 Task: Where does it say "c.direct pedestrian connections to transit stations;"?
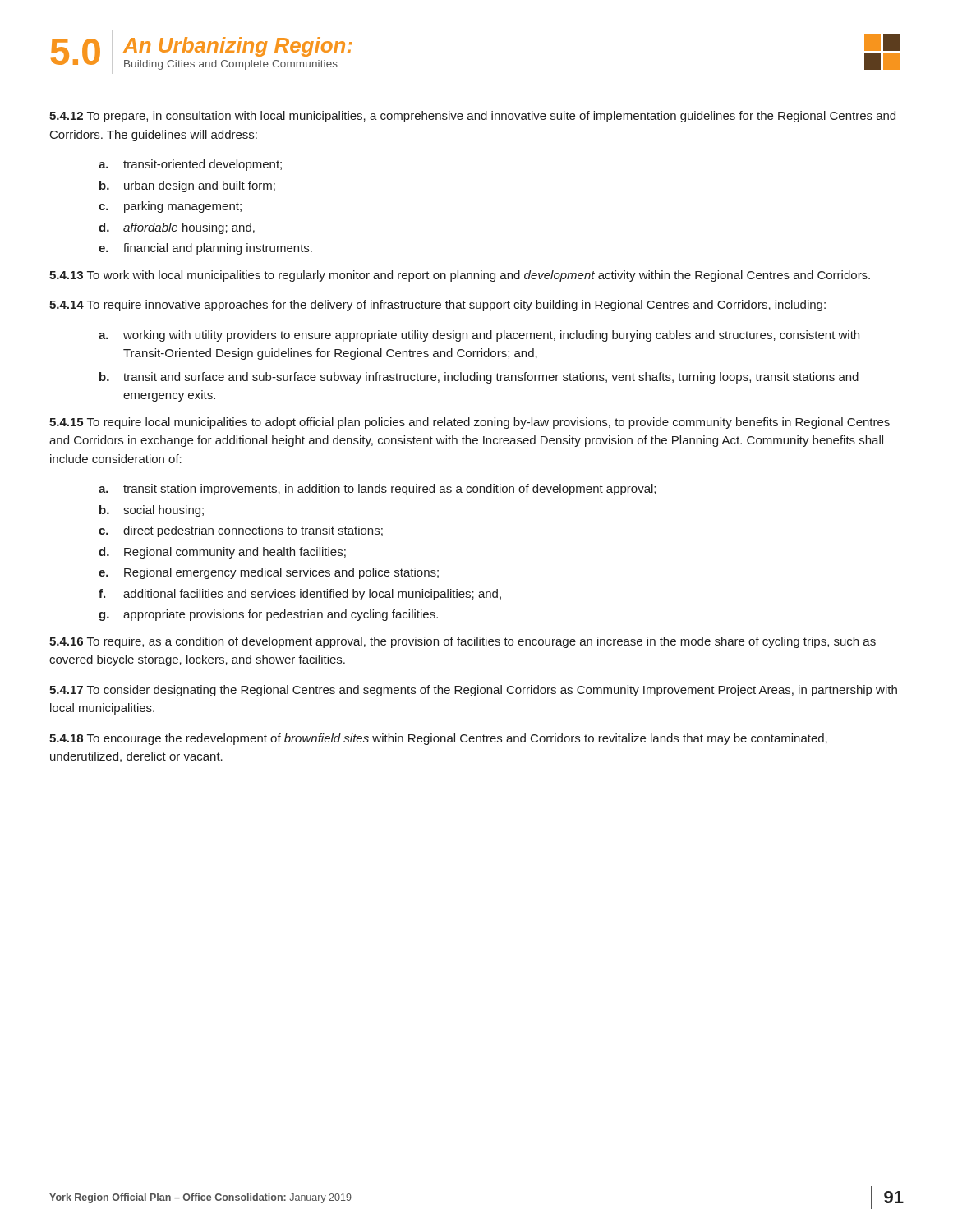(x=241, y=531)
